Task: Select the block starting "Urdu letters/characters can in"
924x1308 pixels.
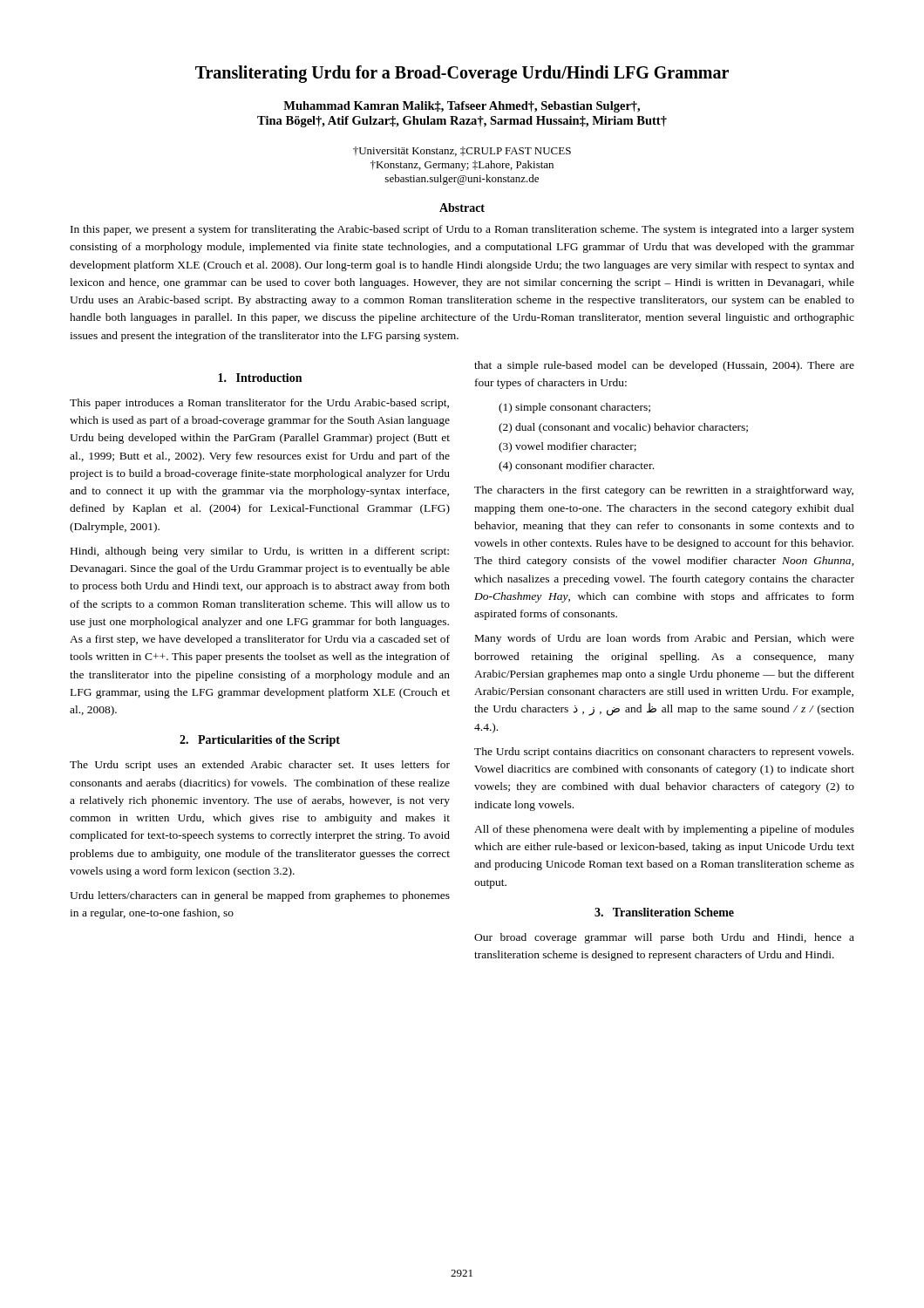Action: coord(260,904)
